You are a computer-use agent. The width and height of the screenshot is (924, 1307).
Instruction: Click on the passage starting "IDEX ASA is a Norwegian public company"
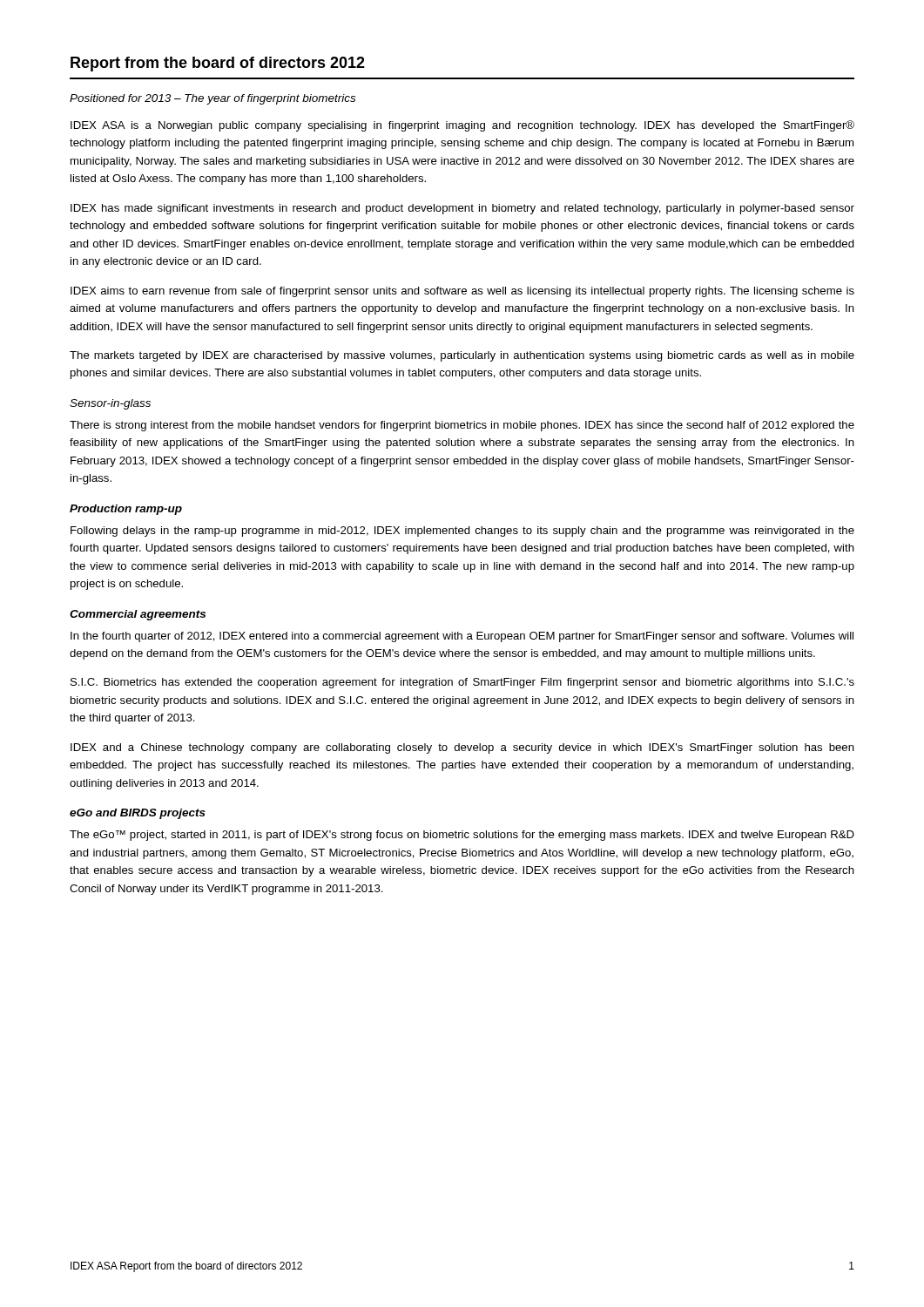(x=462, y=152)
